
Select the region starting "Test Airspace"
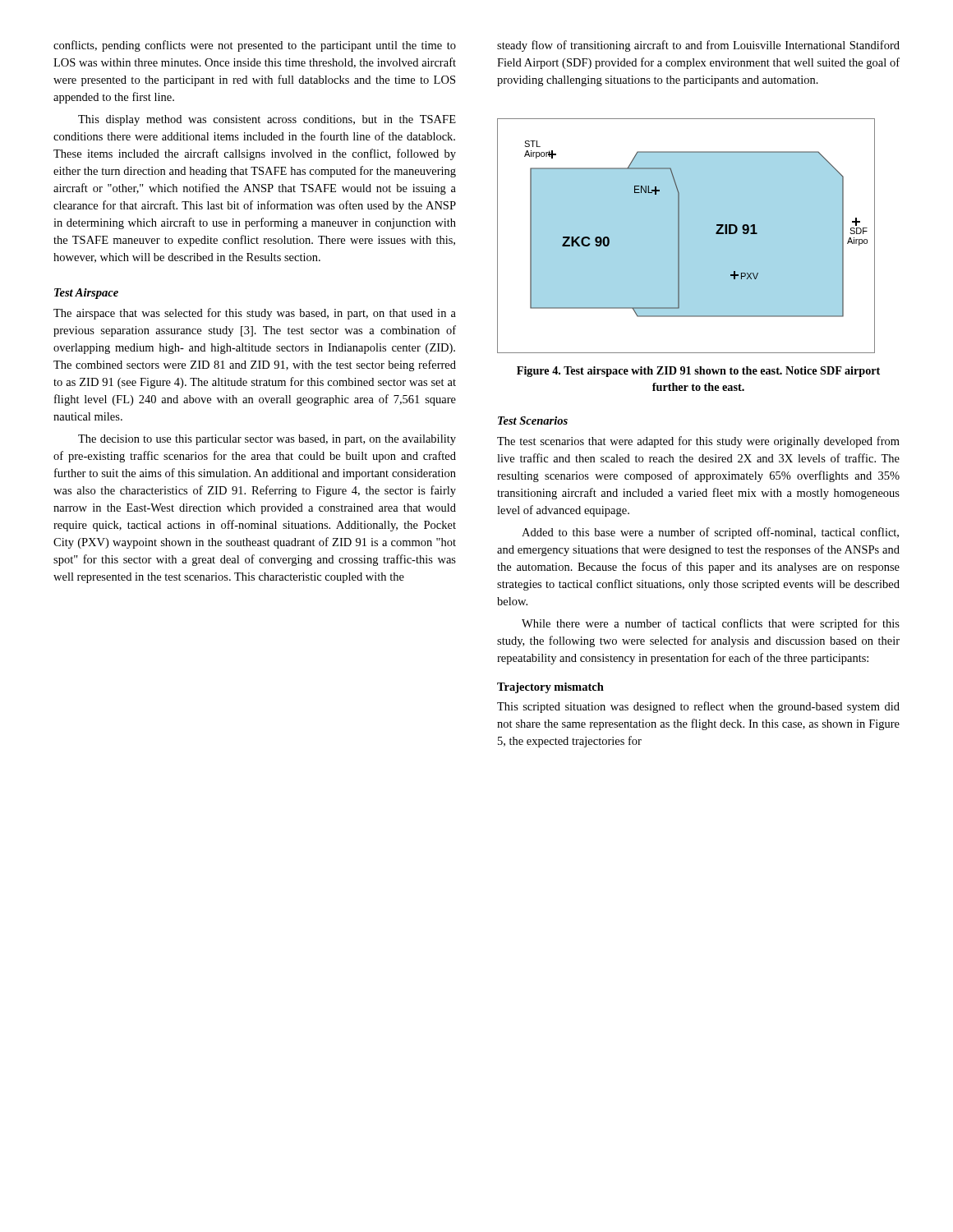[86, 293]
